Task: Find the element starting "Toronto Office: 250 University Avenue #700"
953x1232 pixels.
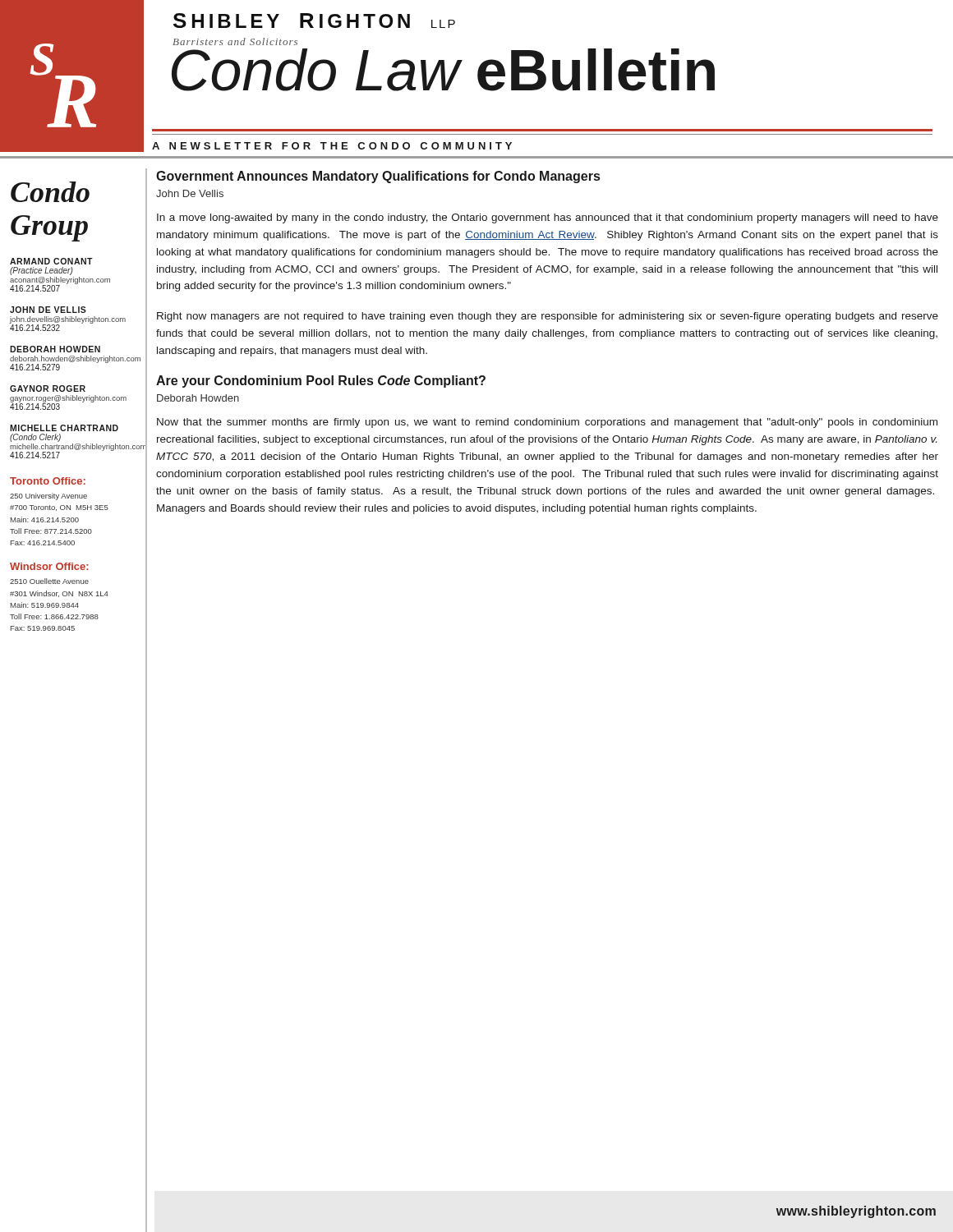Action: pos(73,512)
